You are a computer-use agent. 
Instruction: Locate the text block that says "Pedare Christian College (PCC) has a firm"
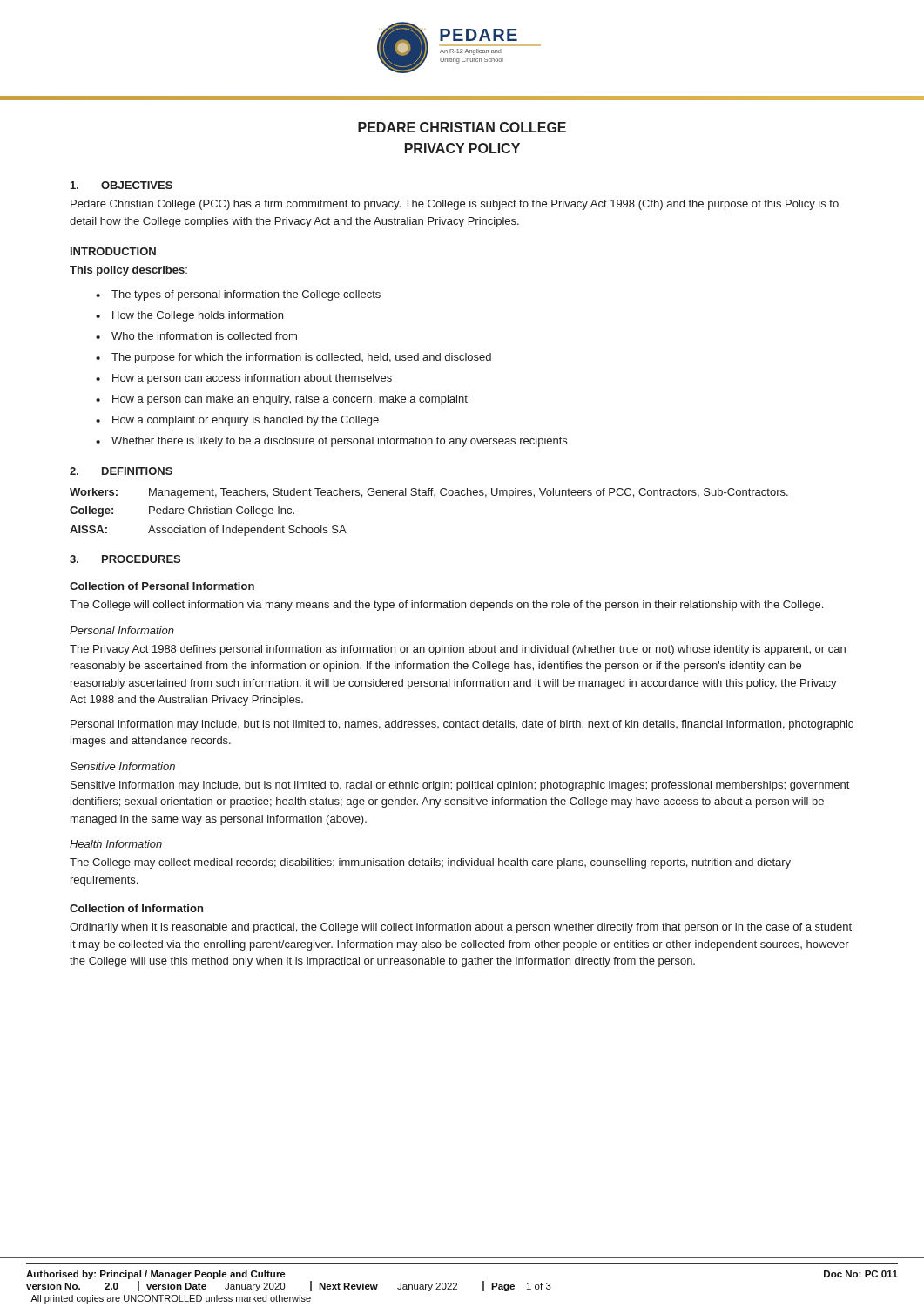tap(454, 212)
